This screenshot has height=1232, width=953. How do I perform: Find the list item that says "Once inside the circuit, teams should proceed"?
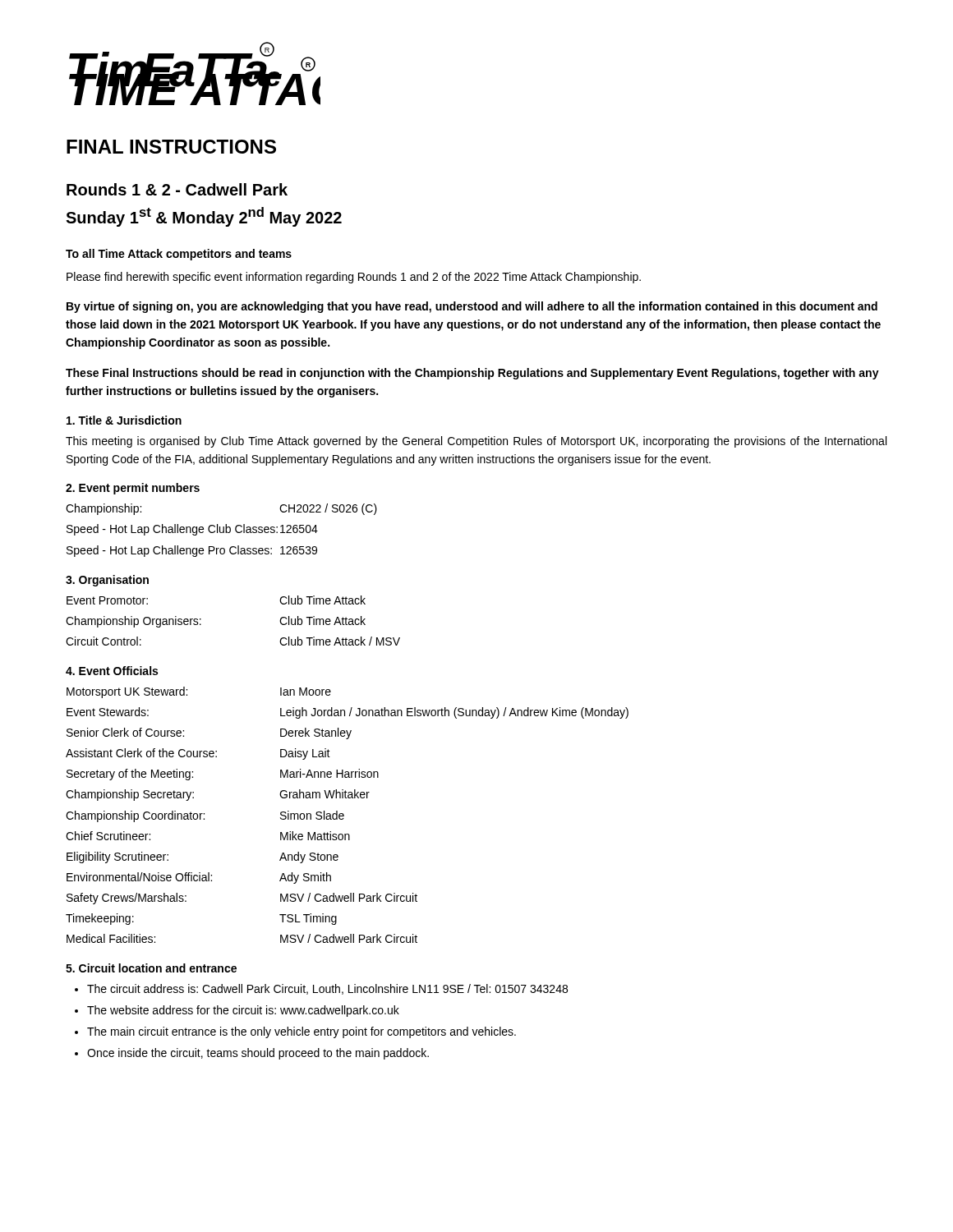258,1053
